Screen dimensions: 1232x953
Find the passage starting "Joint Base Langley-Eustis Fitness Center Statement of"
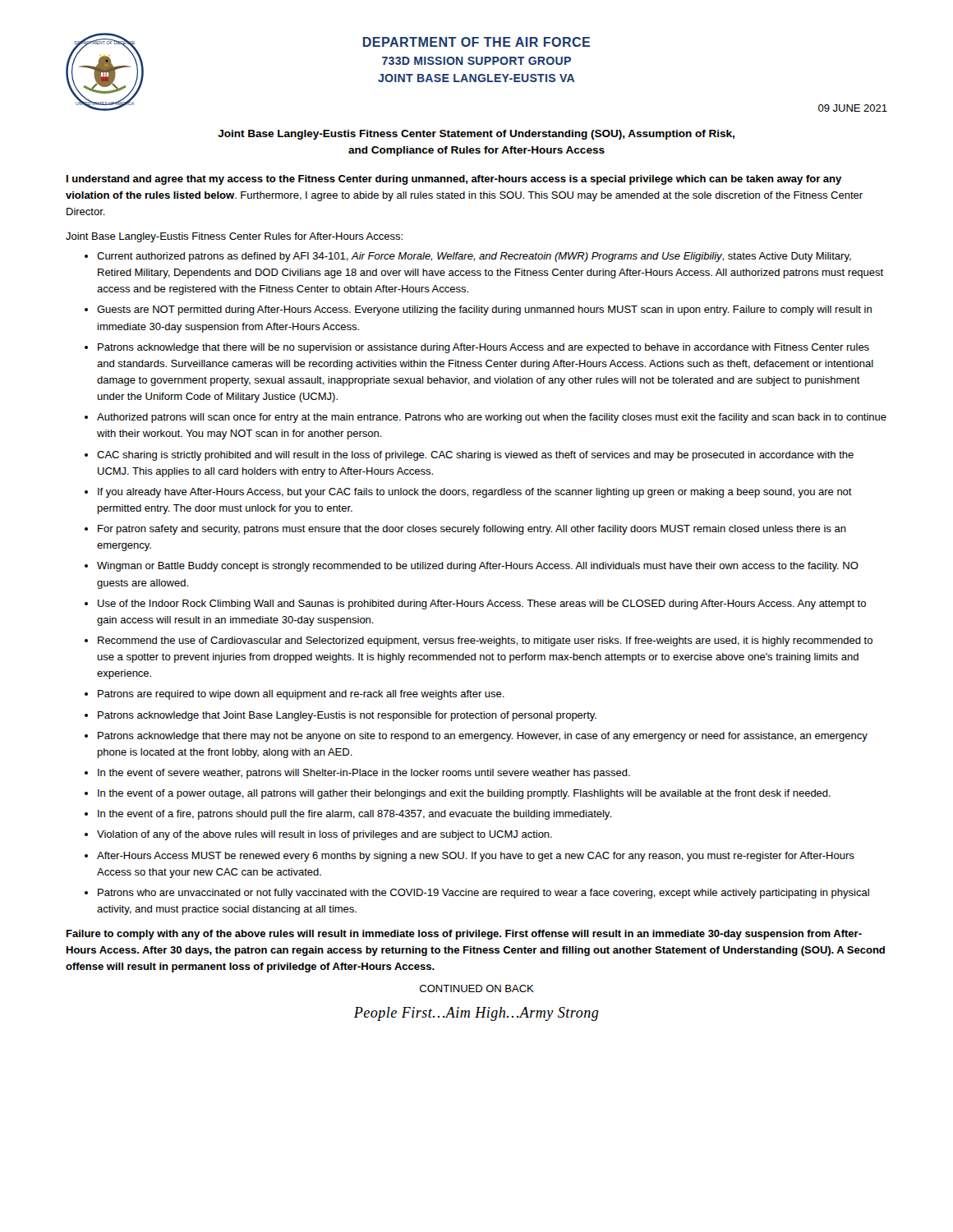click(476, 142)
